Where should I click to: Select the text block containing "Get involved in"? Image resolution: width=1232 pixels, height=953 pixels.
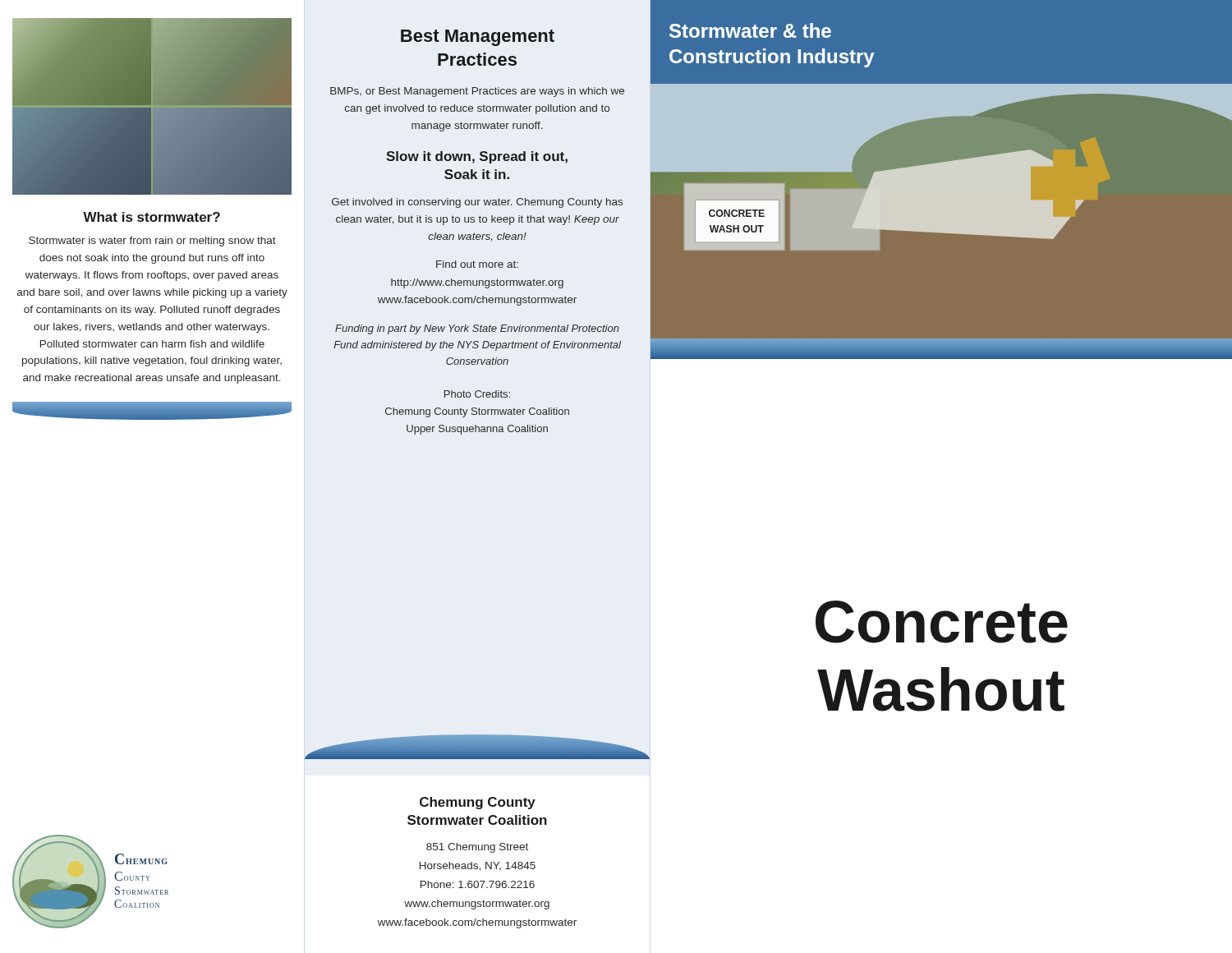point(477,219)
